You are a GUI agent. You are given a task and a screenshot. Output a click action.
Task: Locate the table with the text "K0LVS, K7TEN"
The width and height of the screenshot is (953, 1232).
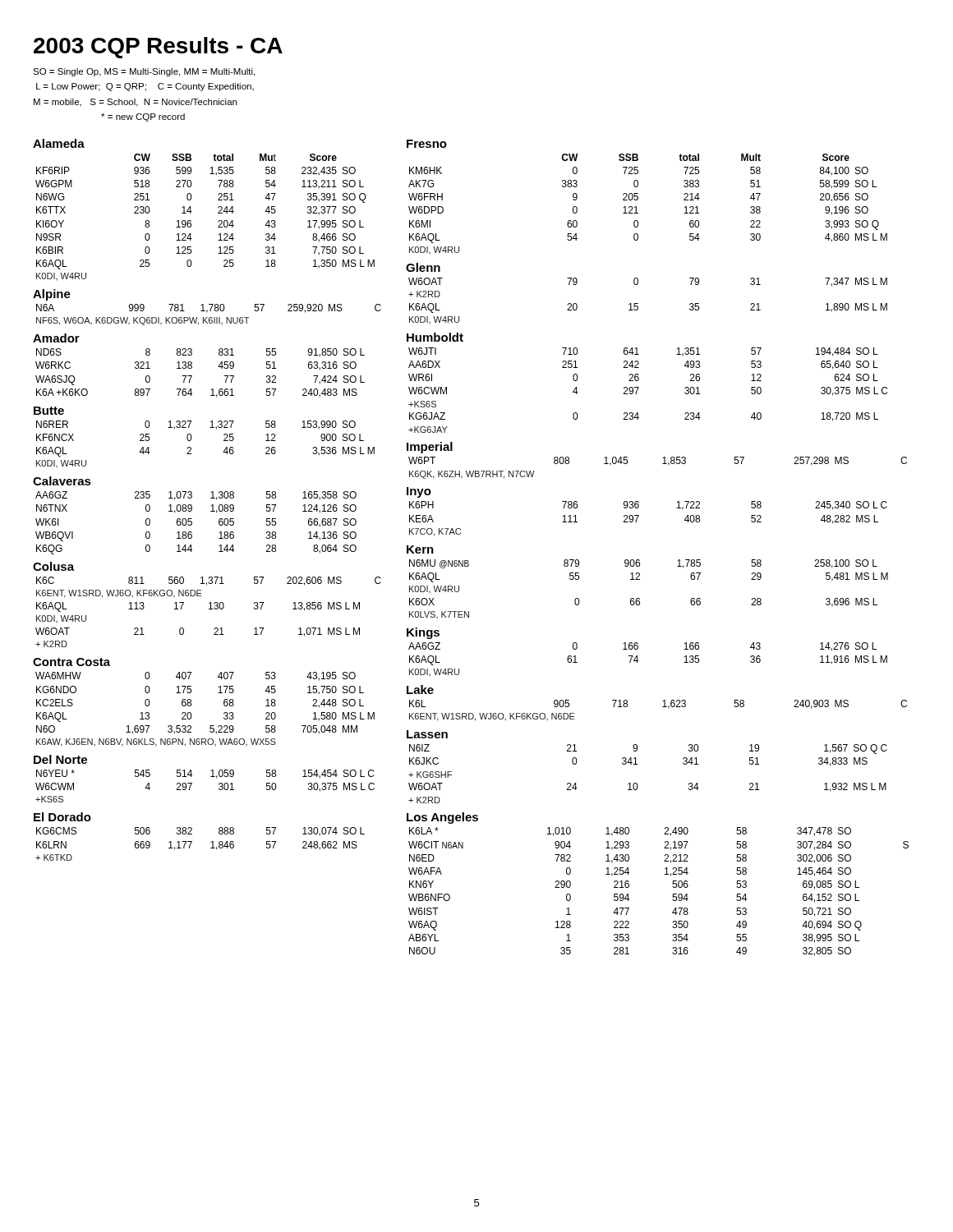tap(663, 589)
